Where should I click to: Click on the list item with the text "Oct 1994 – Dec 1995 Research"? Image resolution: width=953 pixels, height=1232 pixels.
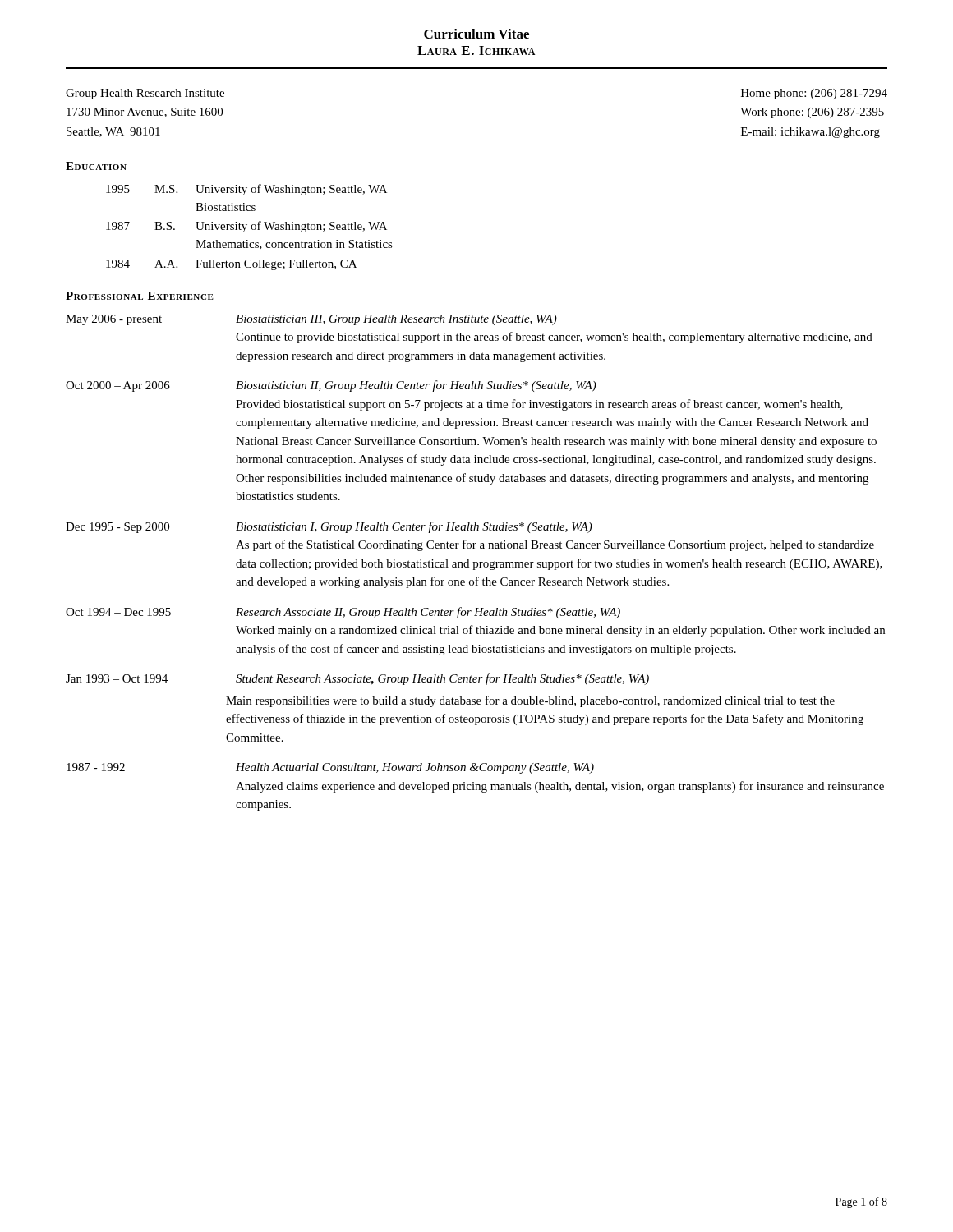(x=476, y=630)
